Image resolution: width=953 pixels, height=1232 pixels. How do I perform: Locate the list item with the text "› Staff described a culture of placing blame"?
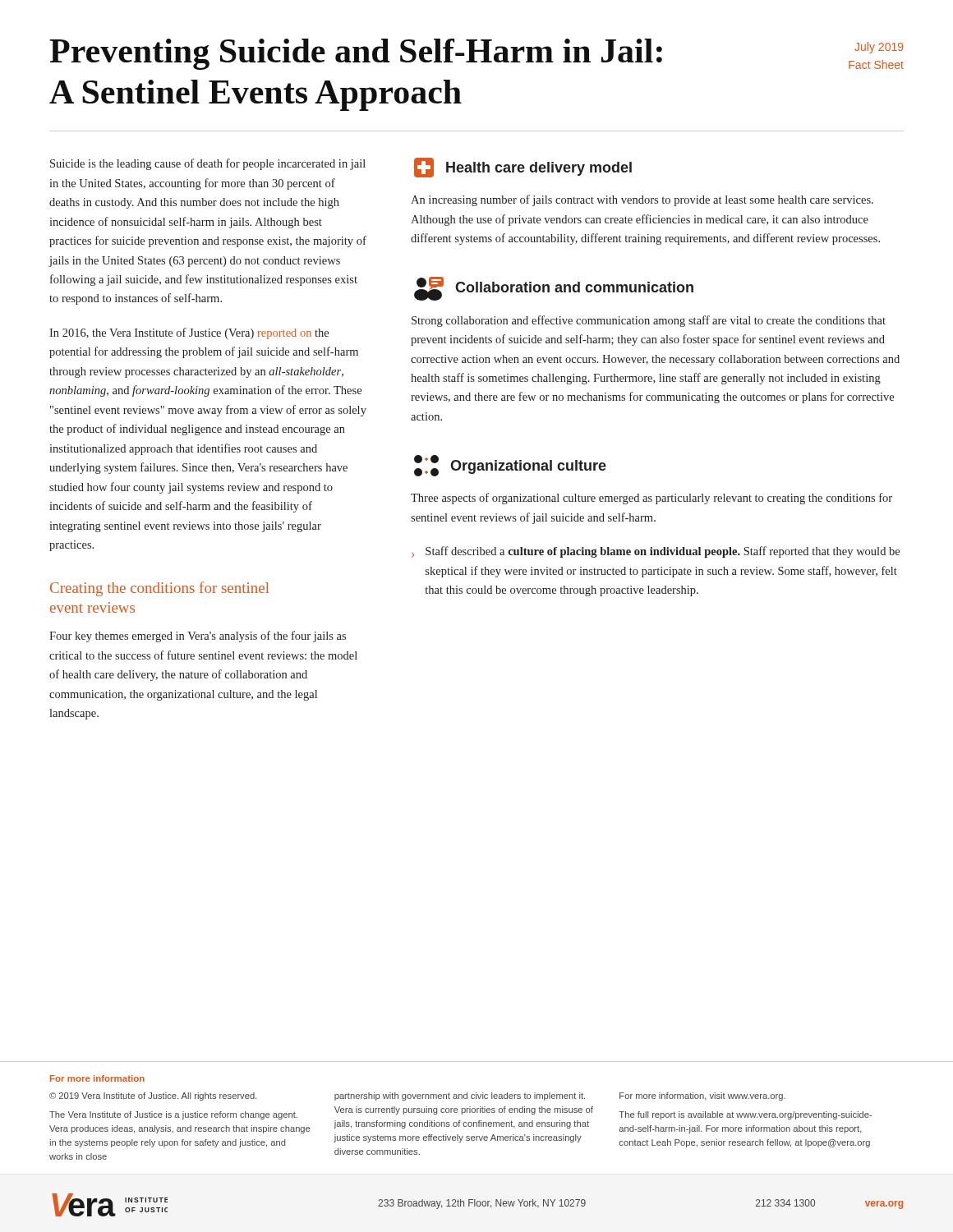click(657, 571)
